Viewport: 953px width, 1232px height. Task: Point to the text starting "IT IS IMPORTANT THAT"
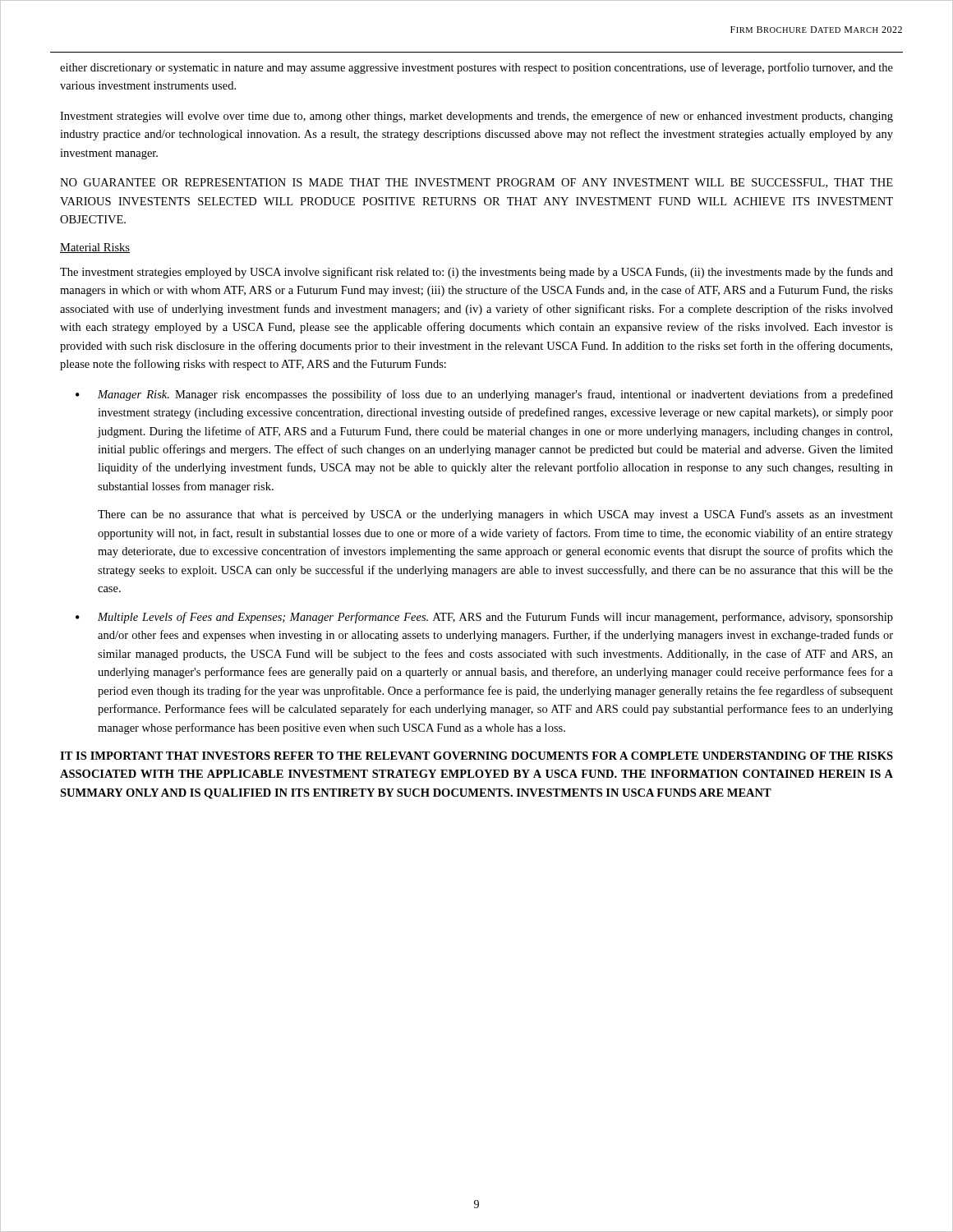[x=476, y=774]
